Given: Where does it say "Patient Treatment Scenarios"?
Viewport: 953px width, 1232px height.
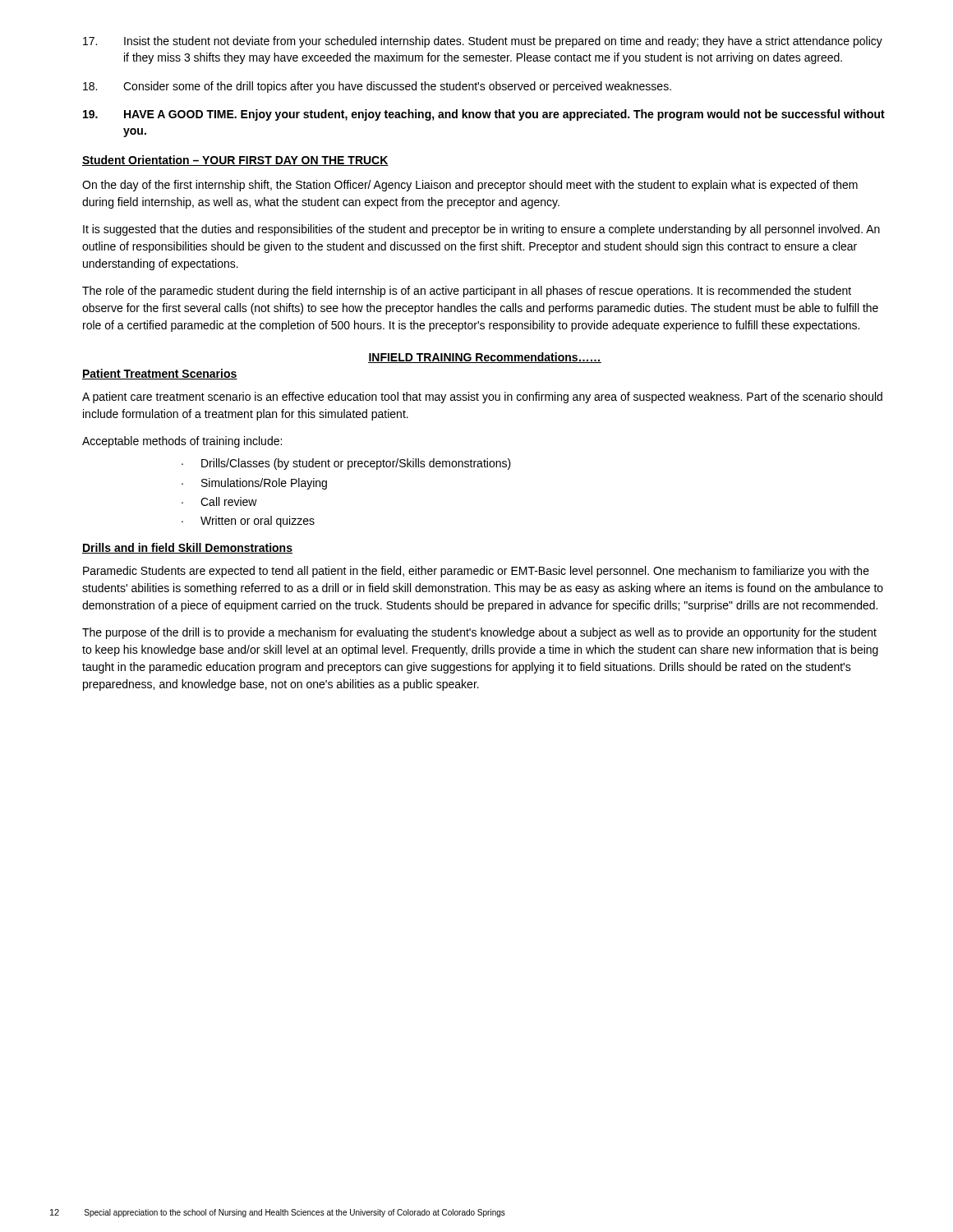Looking at the screenshot, I should pyautogui.click(x=159, y=374).
